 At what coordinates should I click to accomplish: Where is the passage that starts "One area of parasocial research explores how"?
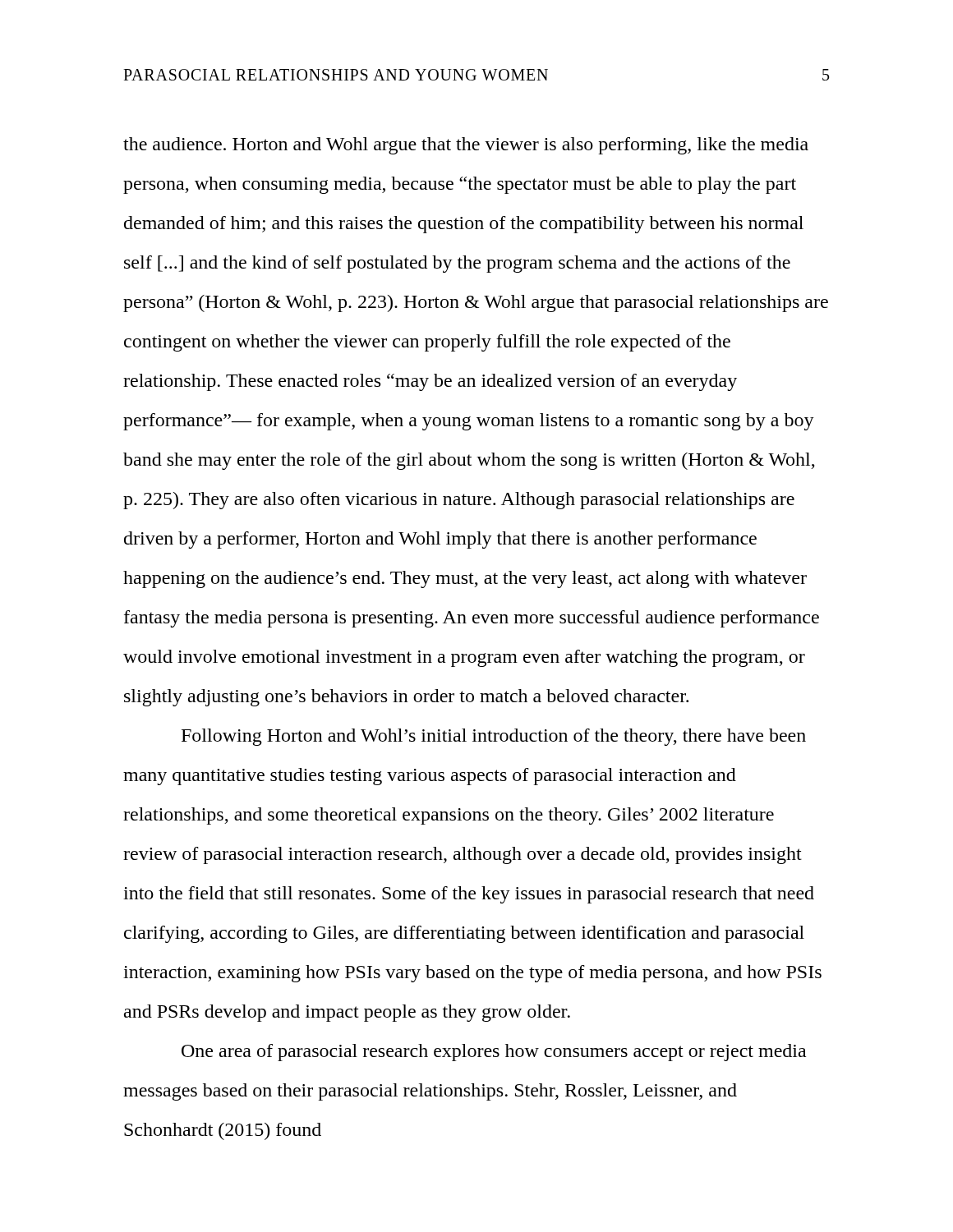(476, 1090)
